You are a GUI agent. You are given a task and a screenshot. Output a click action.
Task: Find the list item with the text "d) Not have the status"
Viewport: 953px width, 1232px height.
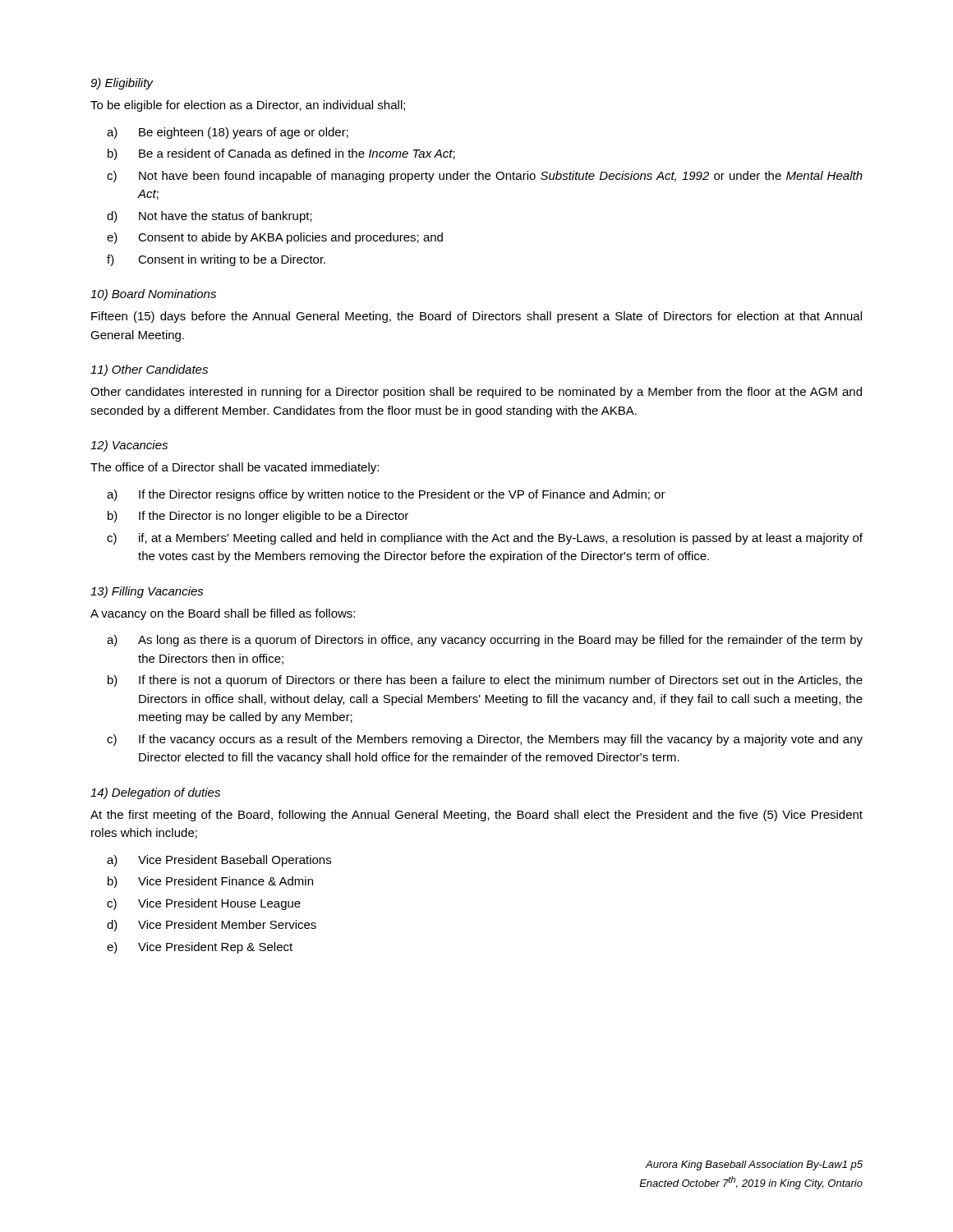click(209, 217)
